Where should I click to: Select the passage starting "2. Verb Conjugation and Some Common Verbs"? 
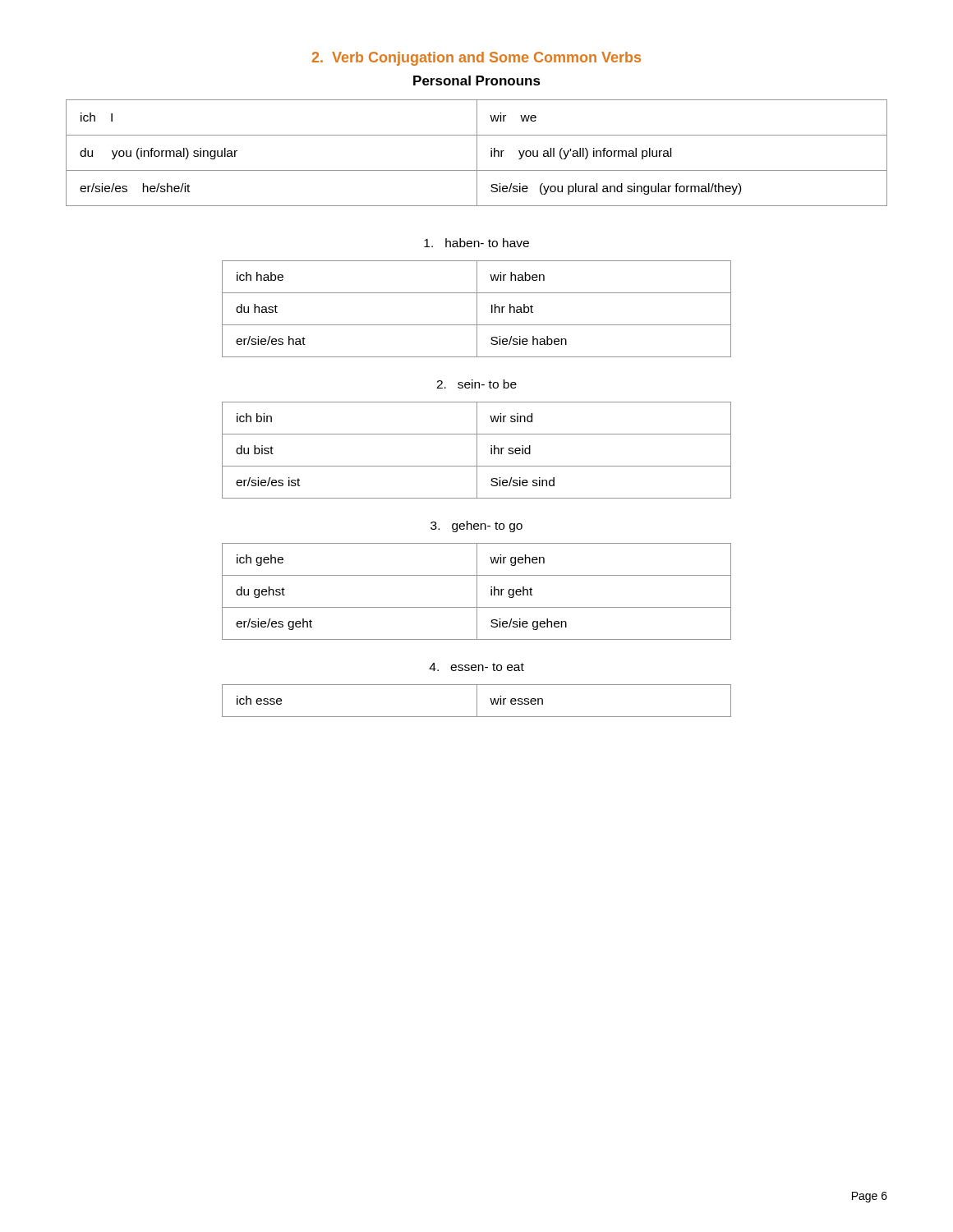click(x=476, y=57)
